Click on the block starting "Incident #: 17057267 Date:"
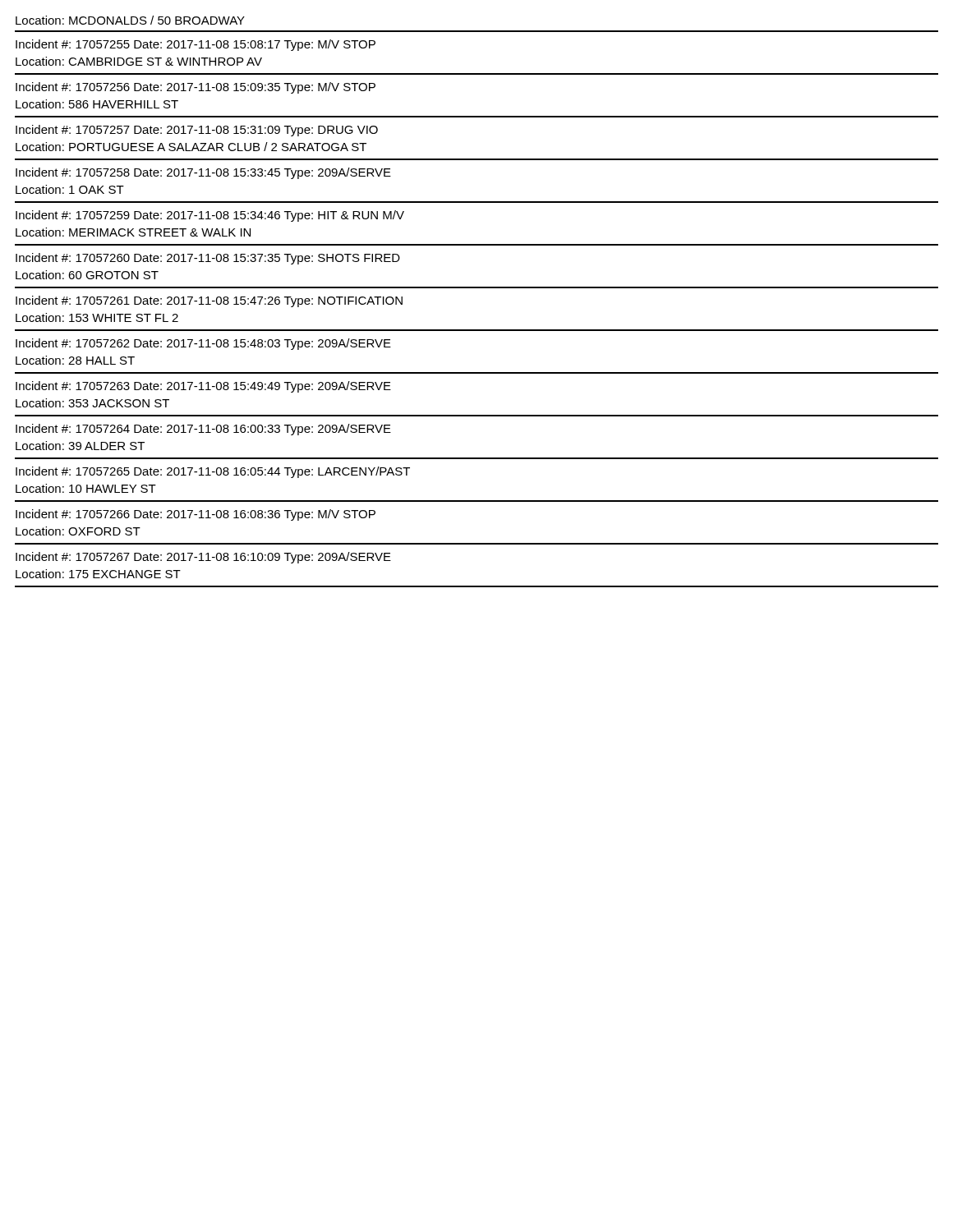This screenshot has width=953, height=1232. pyautogui.click(x=203, y=565)
